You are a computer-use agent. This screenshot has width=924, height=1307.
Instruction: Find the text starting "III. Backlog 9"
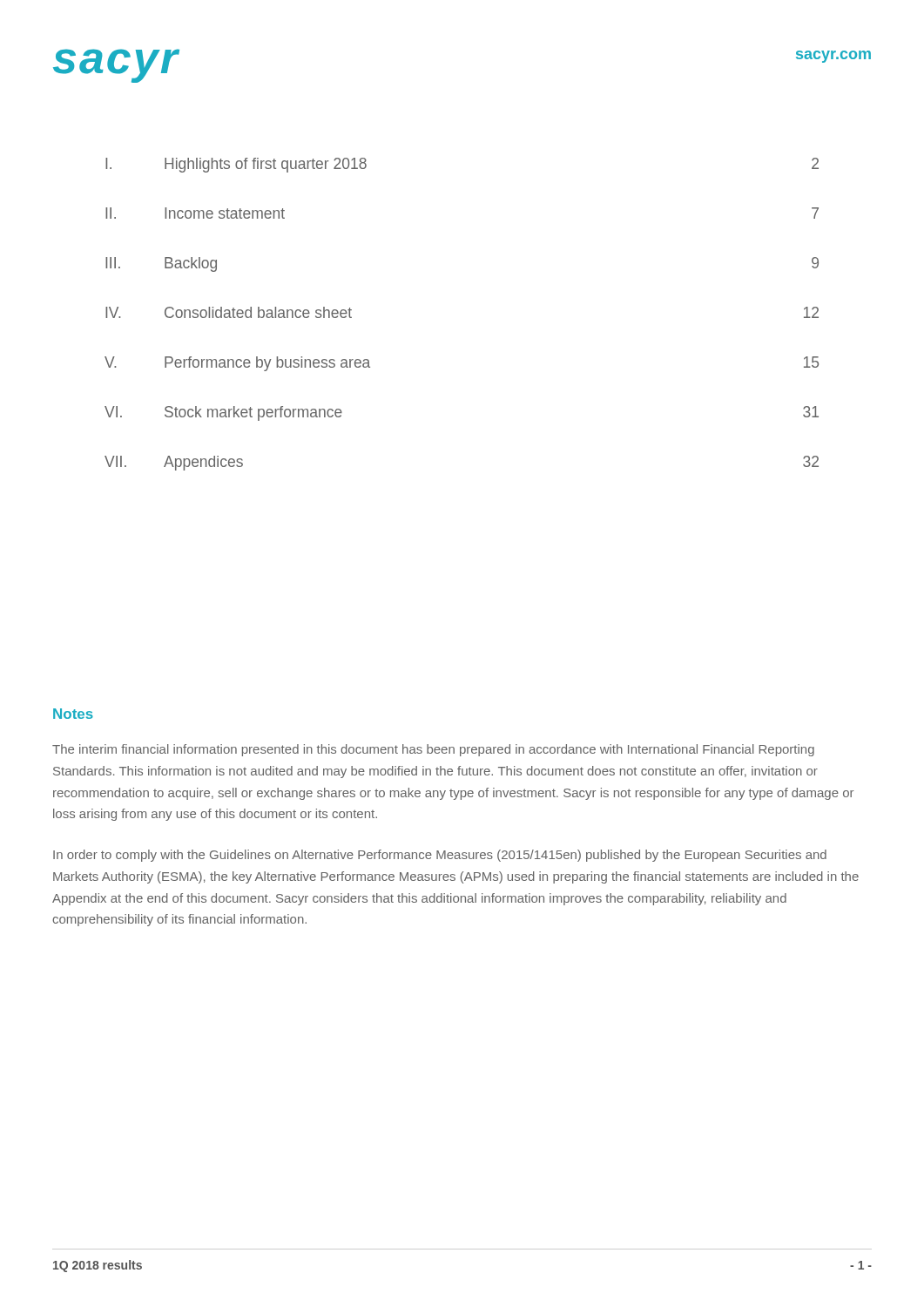pyautogui.click(x=194, y=264)
